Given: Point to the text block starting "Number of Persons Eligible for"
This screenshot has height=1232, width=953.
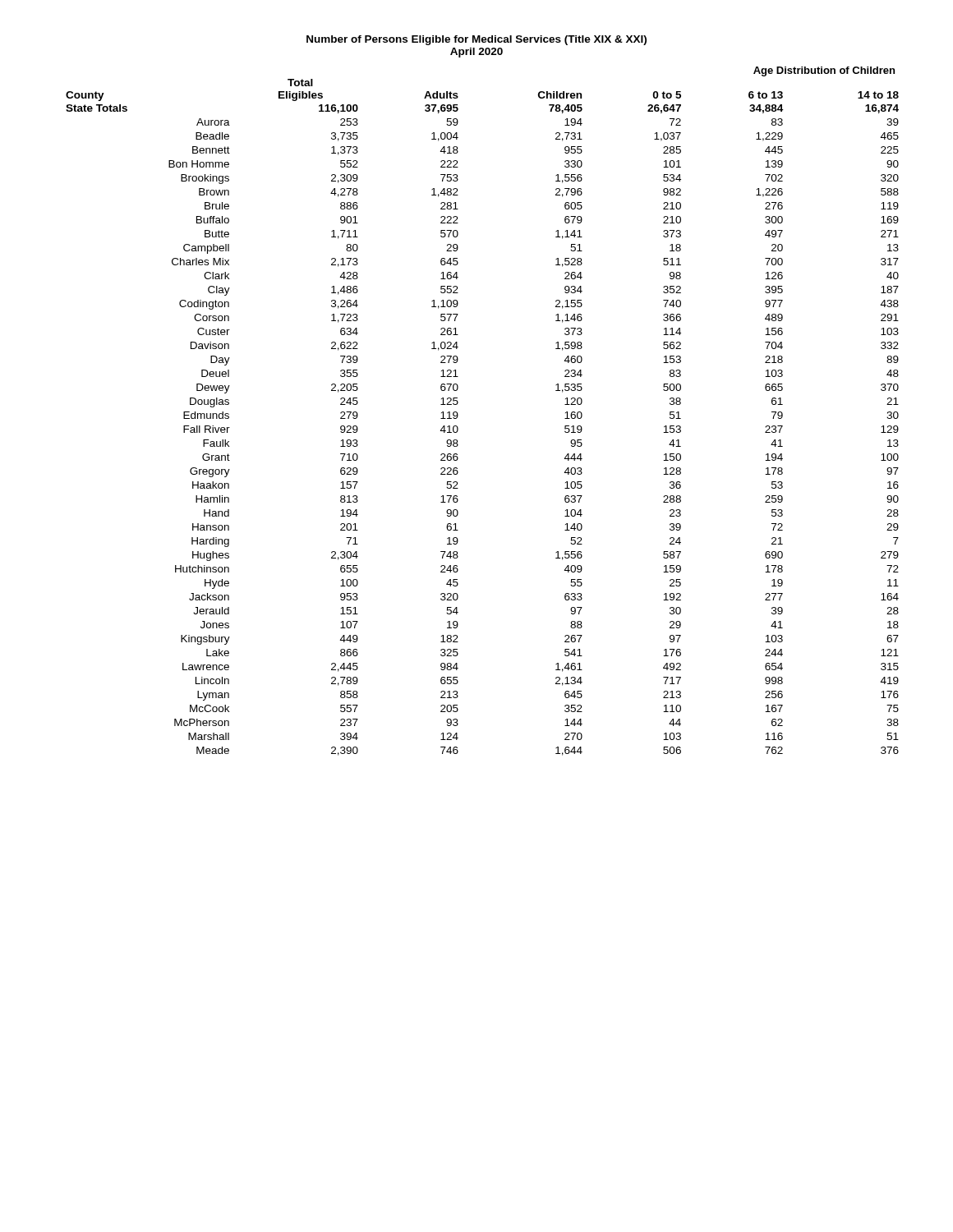Looking at the screenshot, I should point(476,45).
